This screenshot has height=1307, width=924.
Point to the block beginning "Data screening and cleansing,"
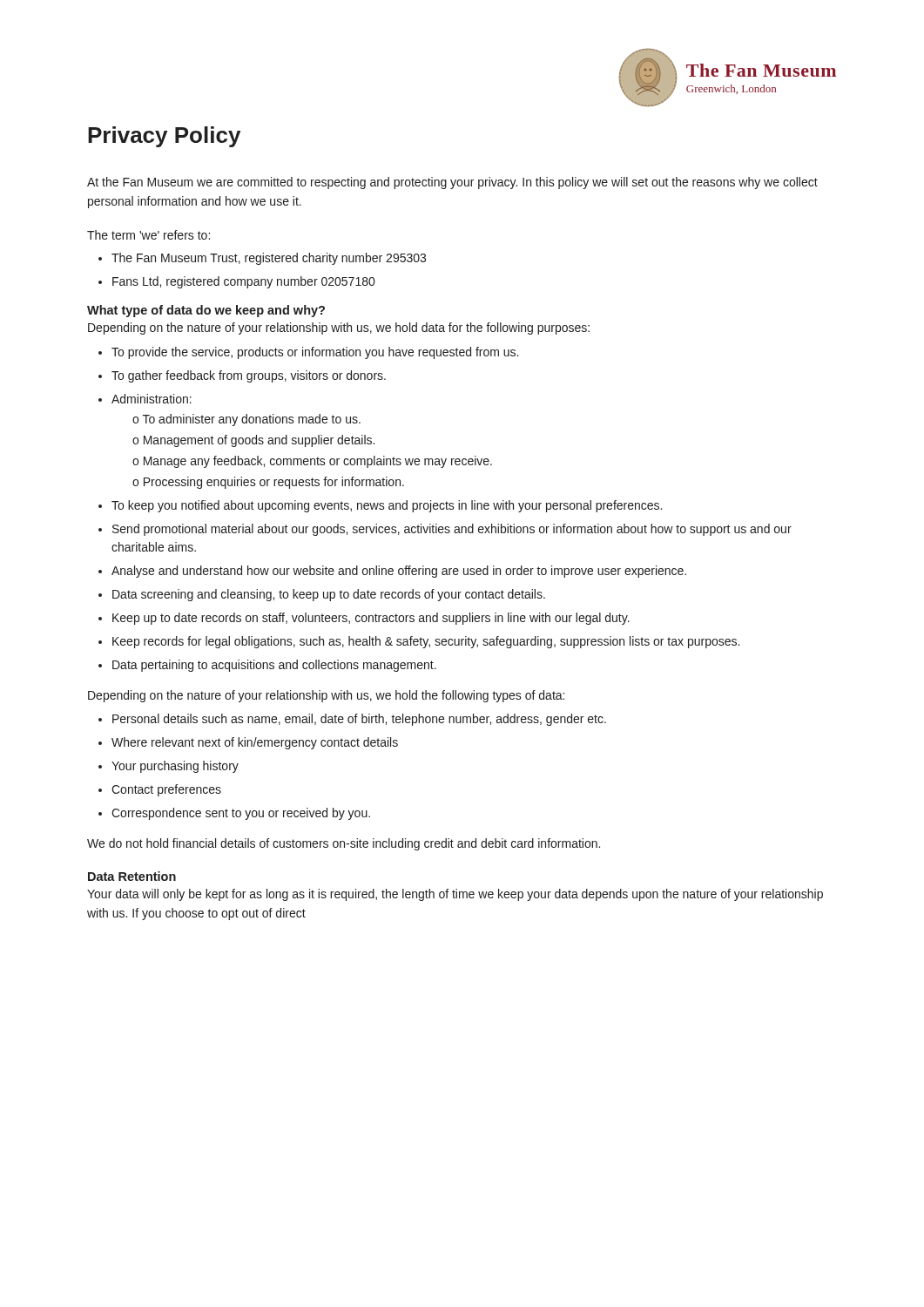329,594
